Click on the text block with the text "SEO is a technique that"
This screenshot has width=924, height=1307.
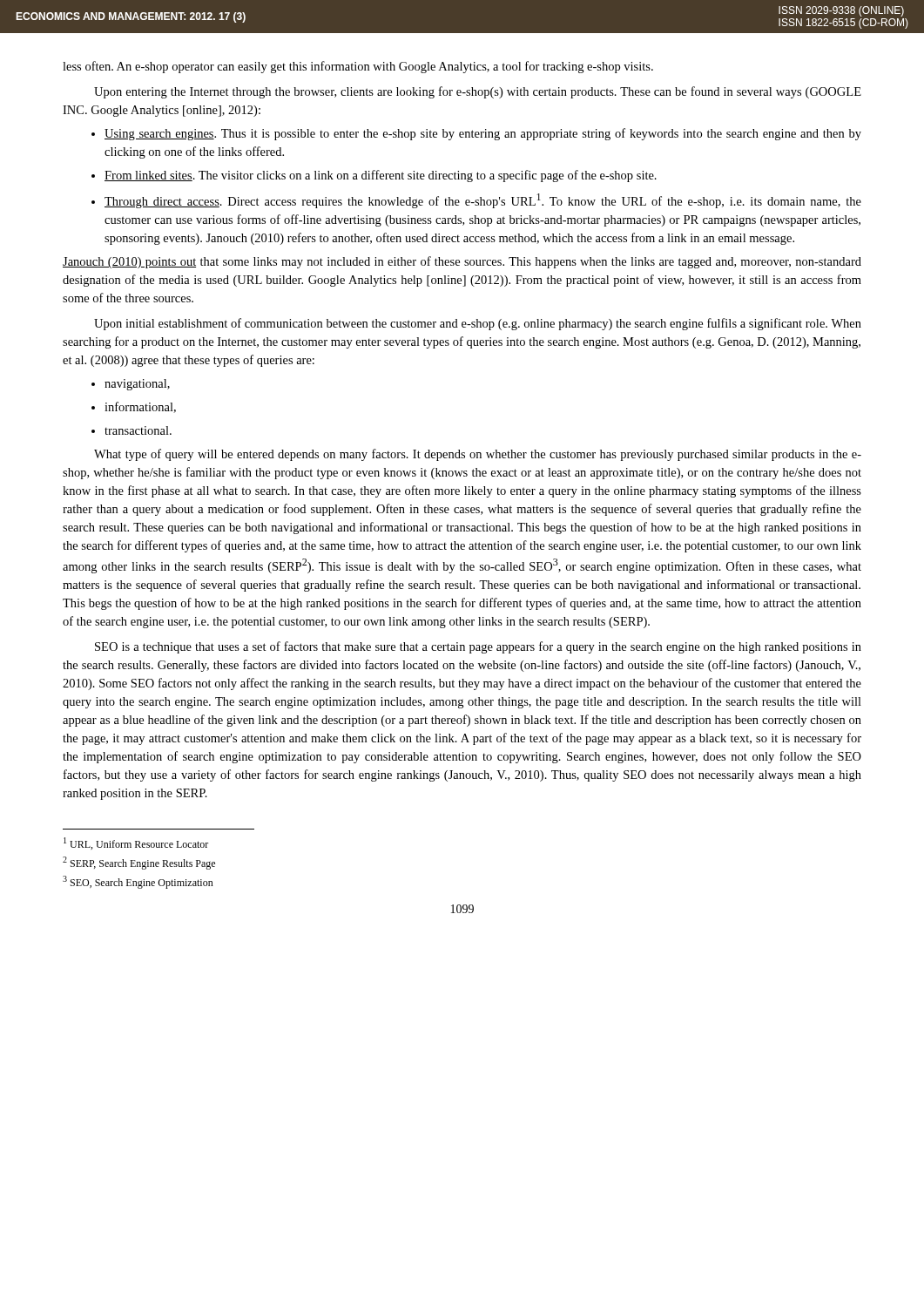462,720
